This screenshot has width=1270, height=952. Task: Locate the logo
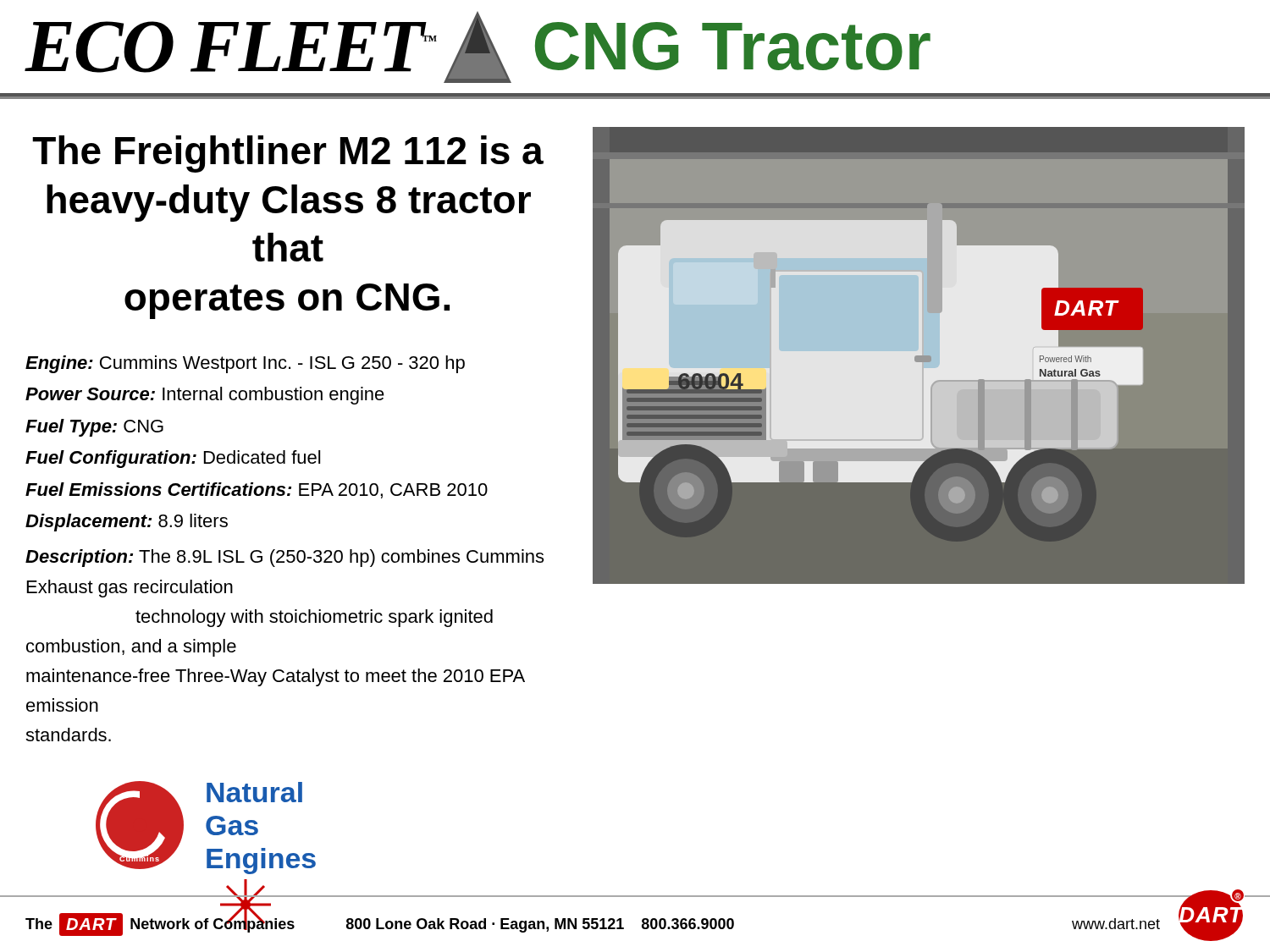point(322,825)
